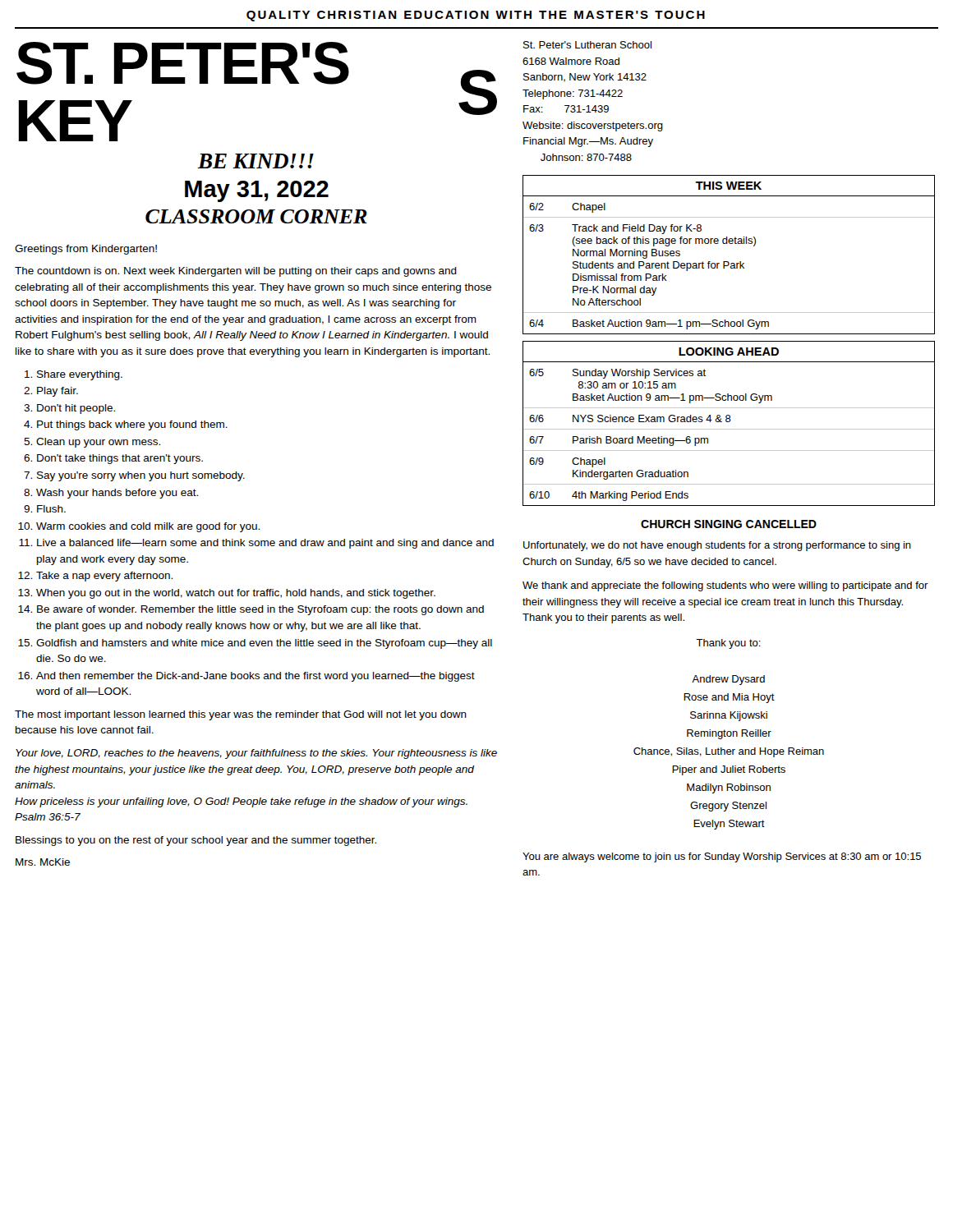Find the table that mentions "Basket Auction 9am—1 pm—School Gym"
The width and height of the screenshot is (953, 1232).
click(729, 255)
